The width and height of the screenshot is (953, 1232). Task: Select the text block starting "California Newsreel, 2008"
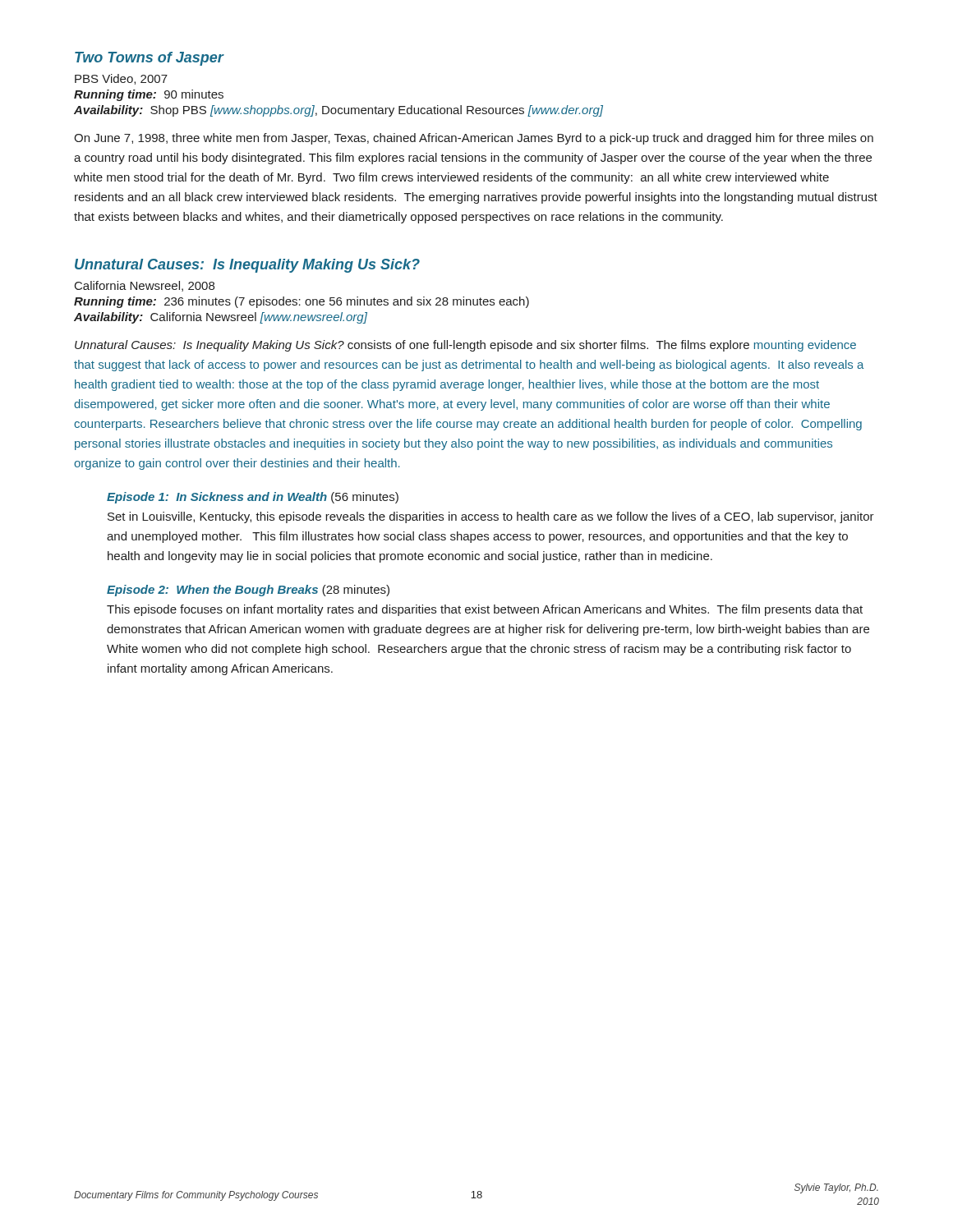[145, 286]
